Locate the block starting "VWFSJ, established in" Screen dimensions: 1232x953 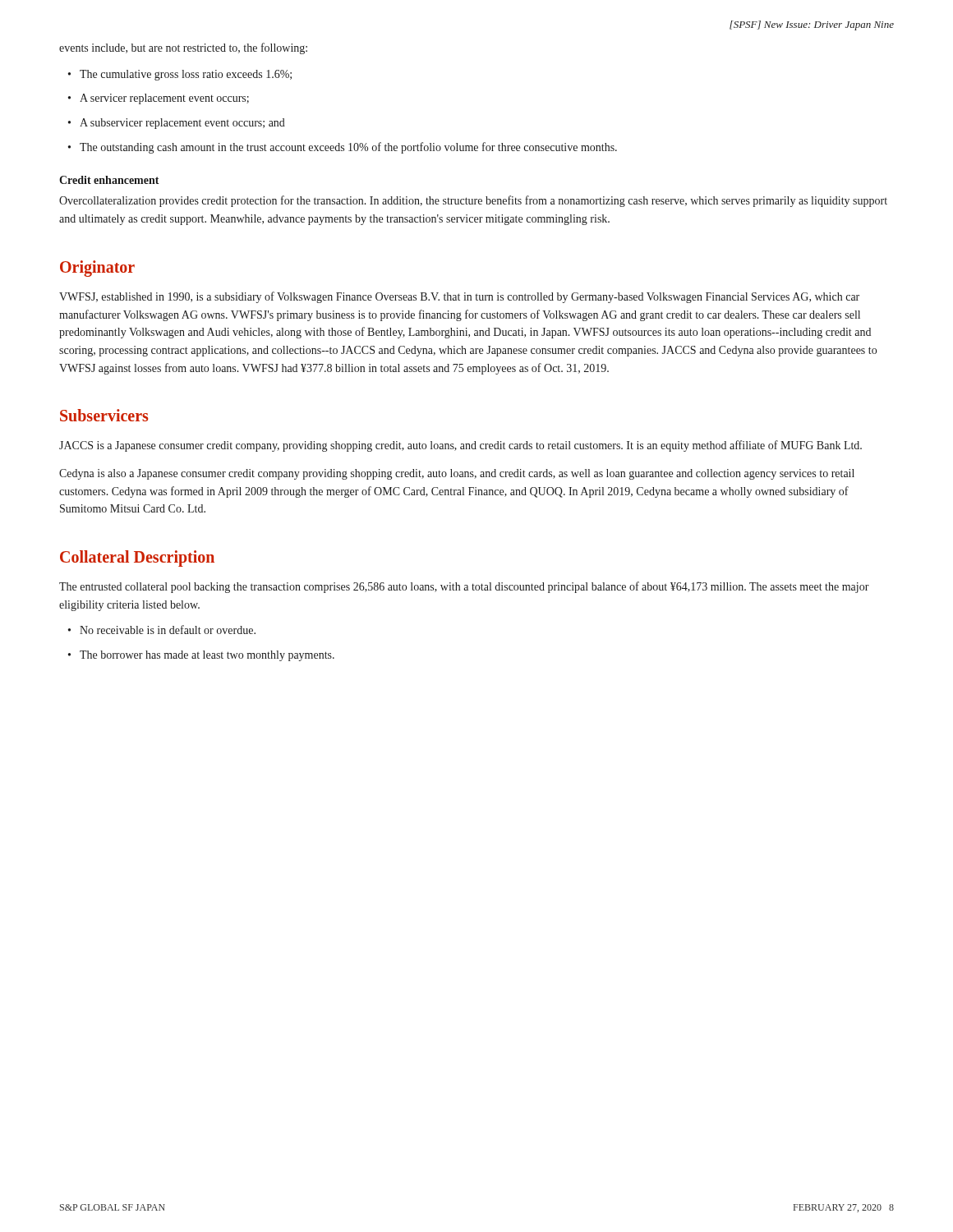point(468,332)
